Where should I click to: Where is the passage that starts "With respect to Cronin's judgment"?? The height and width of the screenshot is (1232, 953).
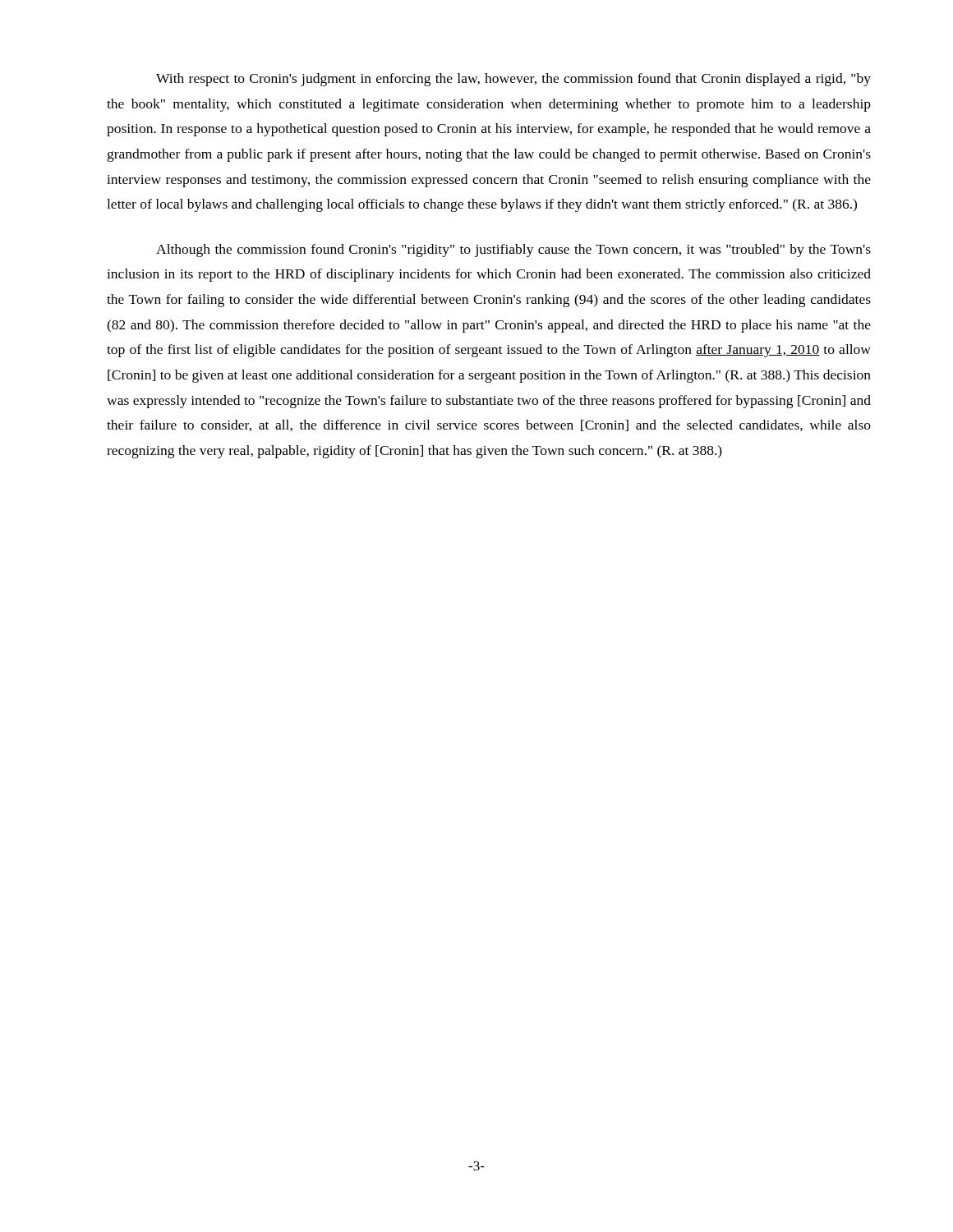(489, 141)
